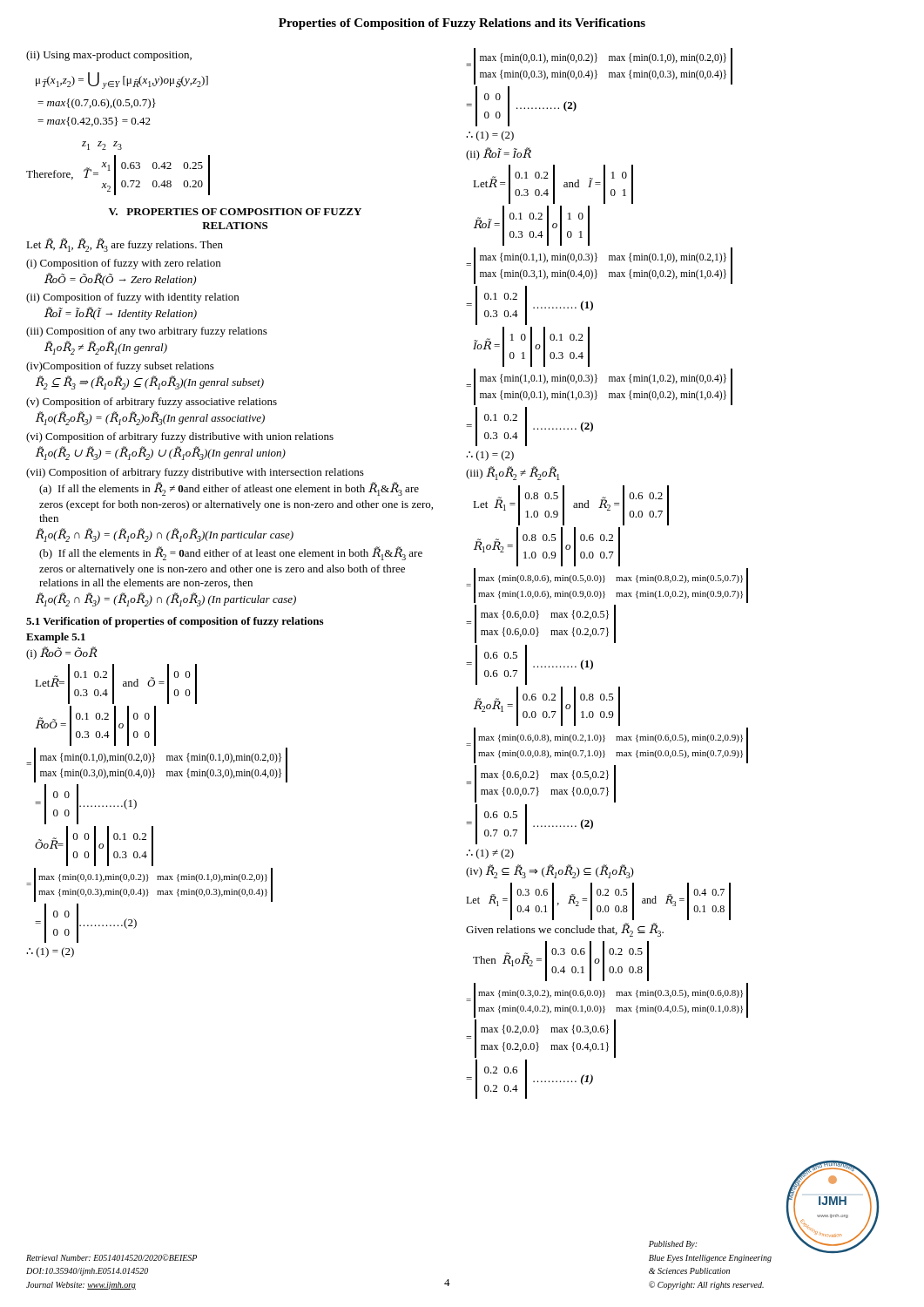Locate the formula that reads "R̃oÕ = 0.1"
924x1307 pixels.
click(x=95, y=726)
